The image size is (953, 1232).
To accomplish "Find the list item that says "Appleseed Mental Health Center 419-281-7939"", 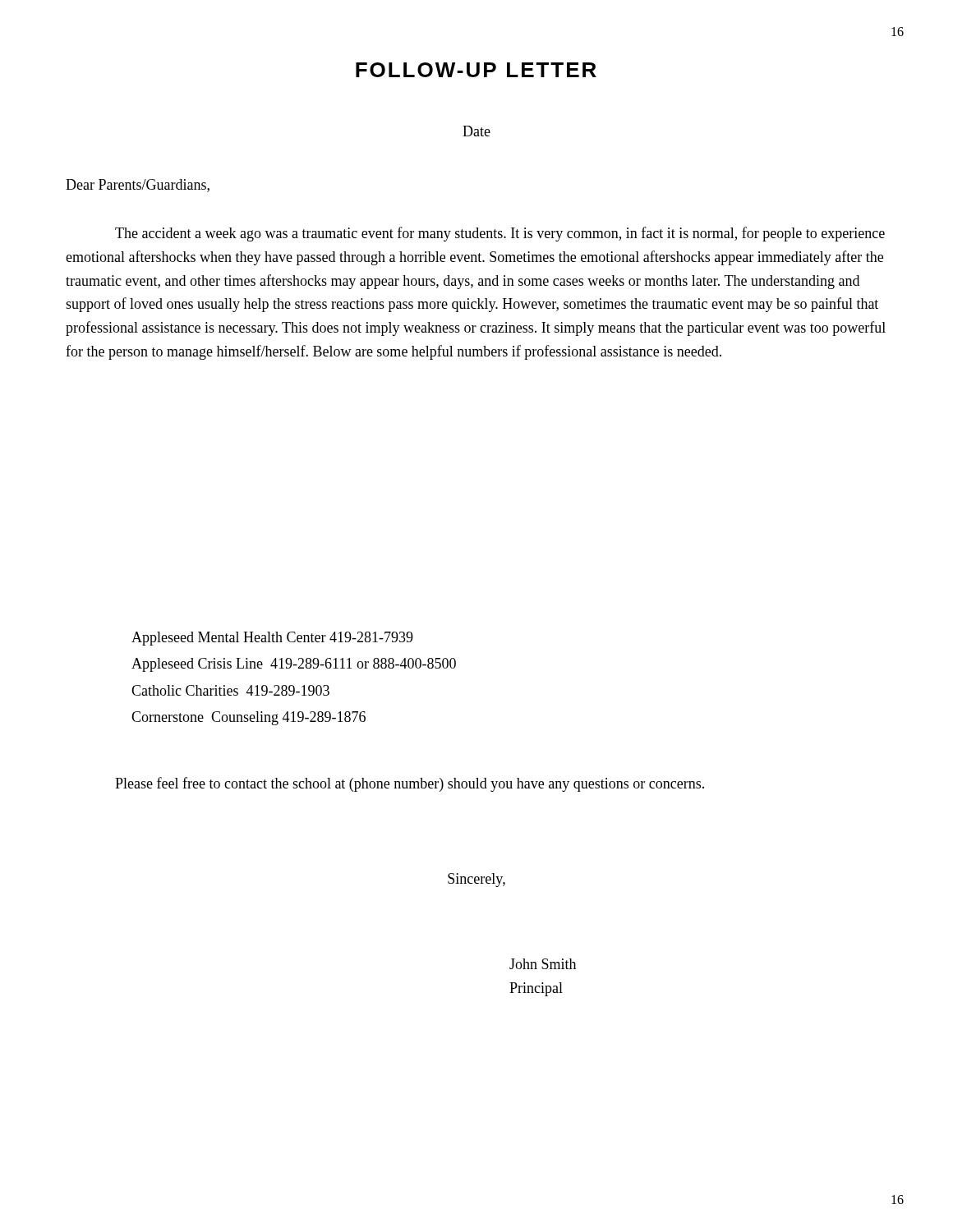I will [x=272, y=637].
